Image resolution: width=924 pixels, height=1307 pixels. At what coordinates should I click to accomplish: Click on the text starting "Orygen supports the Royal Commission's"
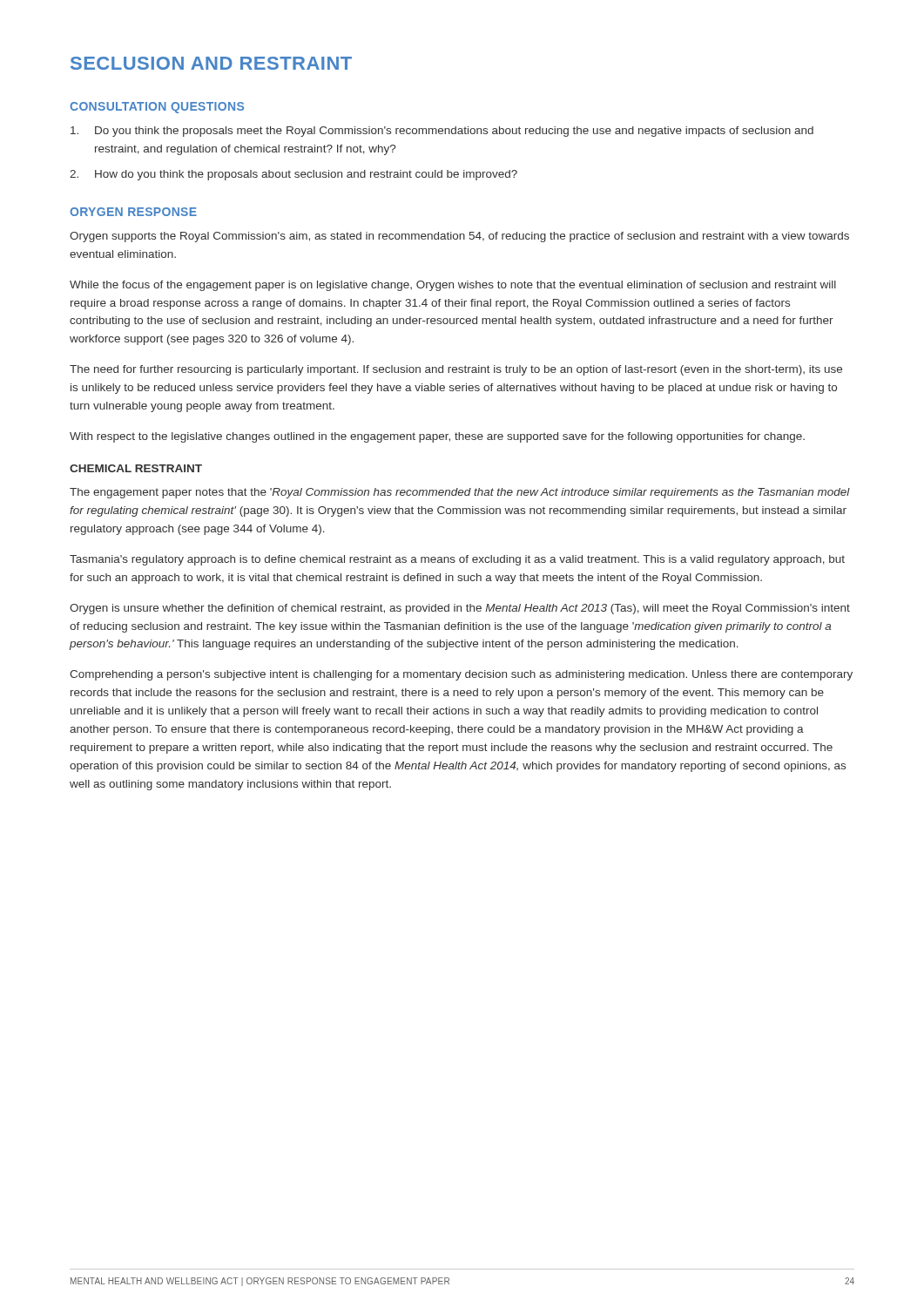pyautogui.click(x=460, y=245)
